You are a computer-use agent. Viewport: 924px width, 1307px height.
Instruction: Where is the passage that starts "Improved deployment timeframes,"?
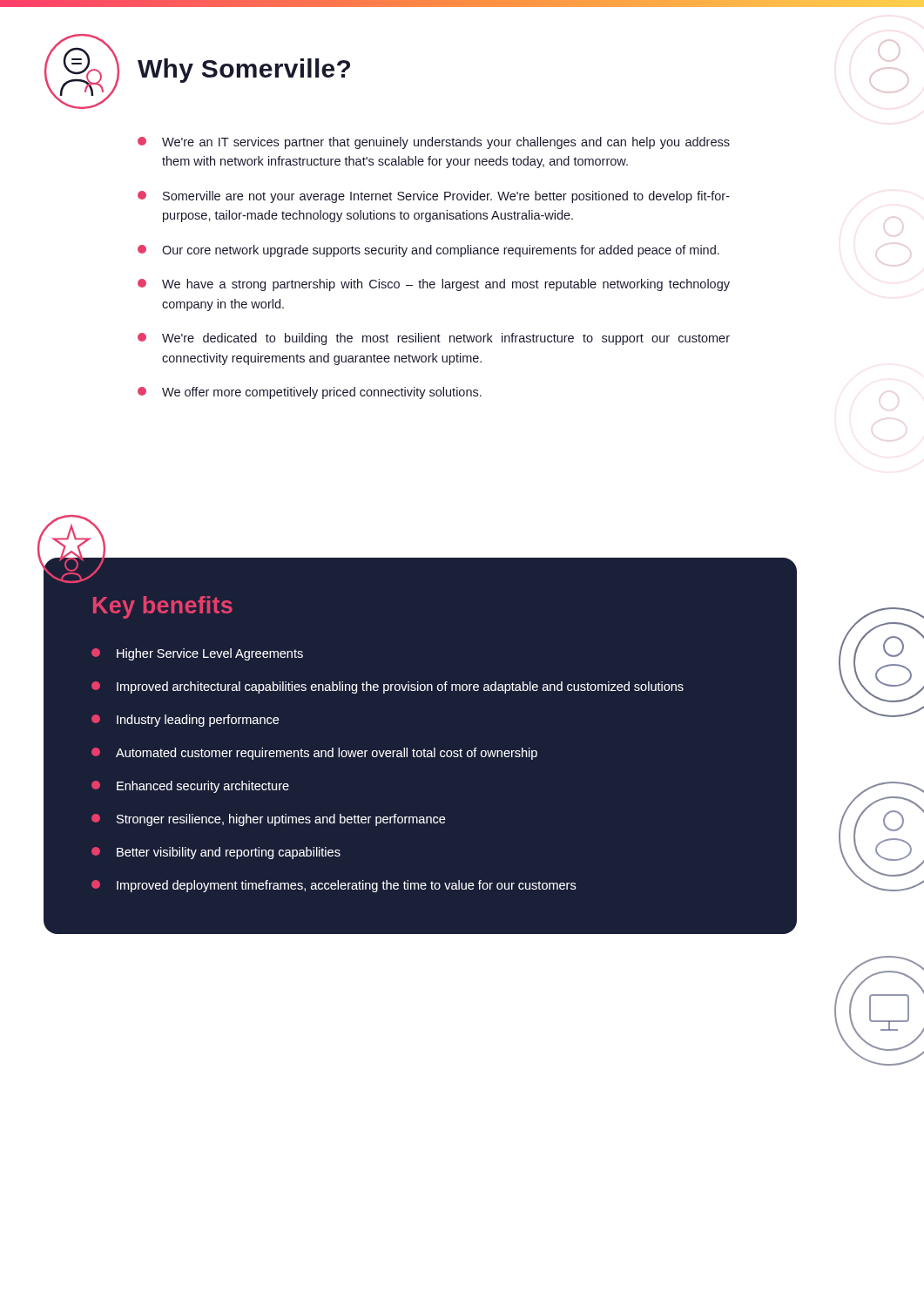click(334, 885)
